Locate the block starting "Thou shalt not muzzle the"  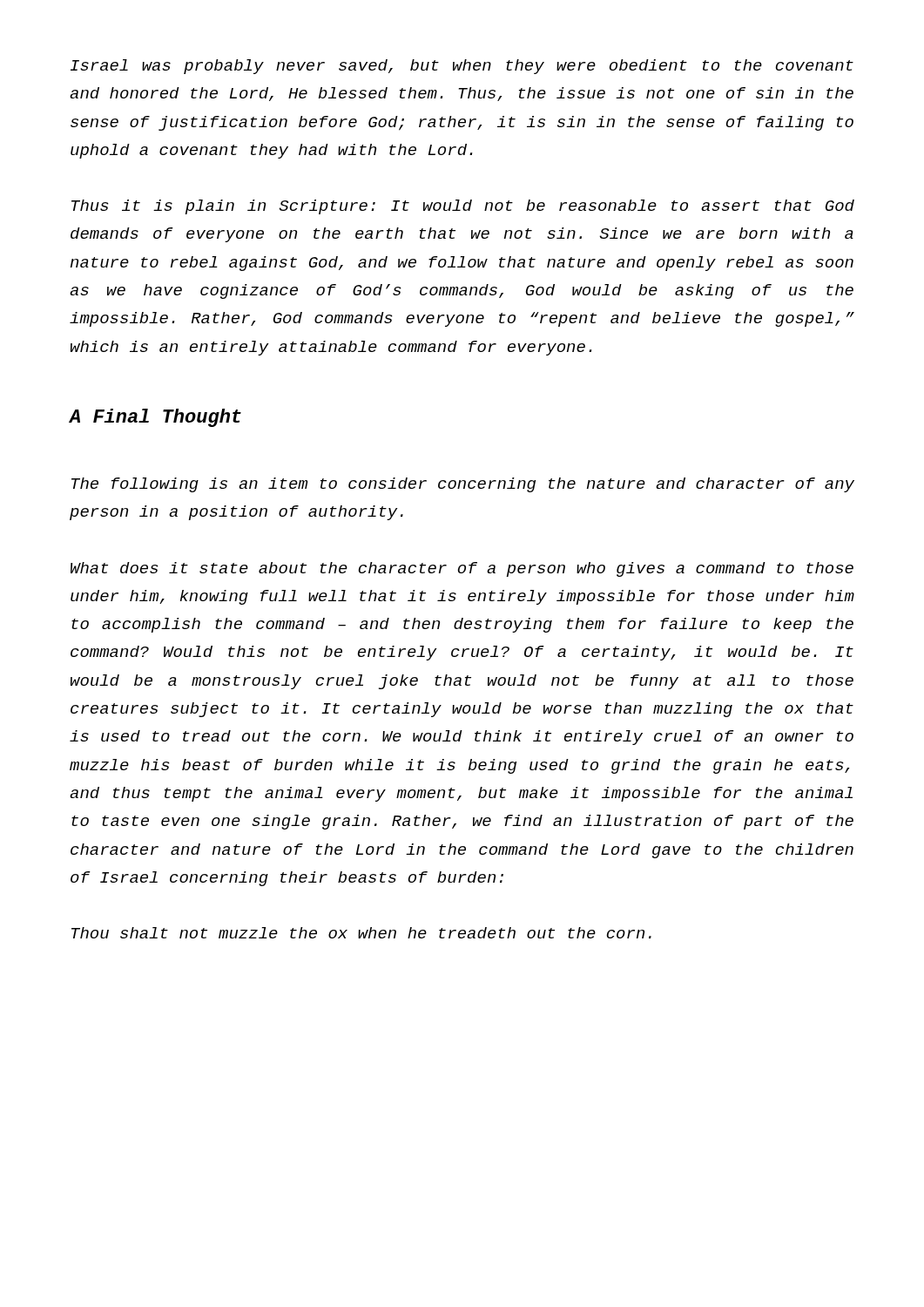click(363, 934)
